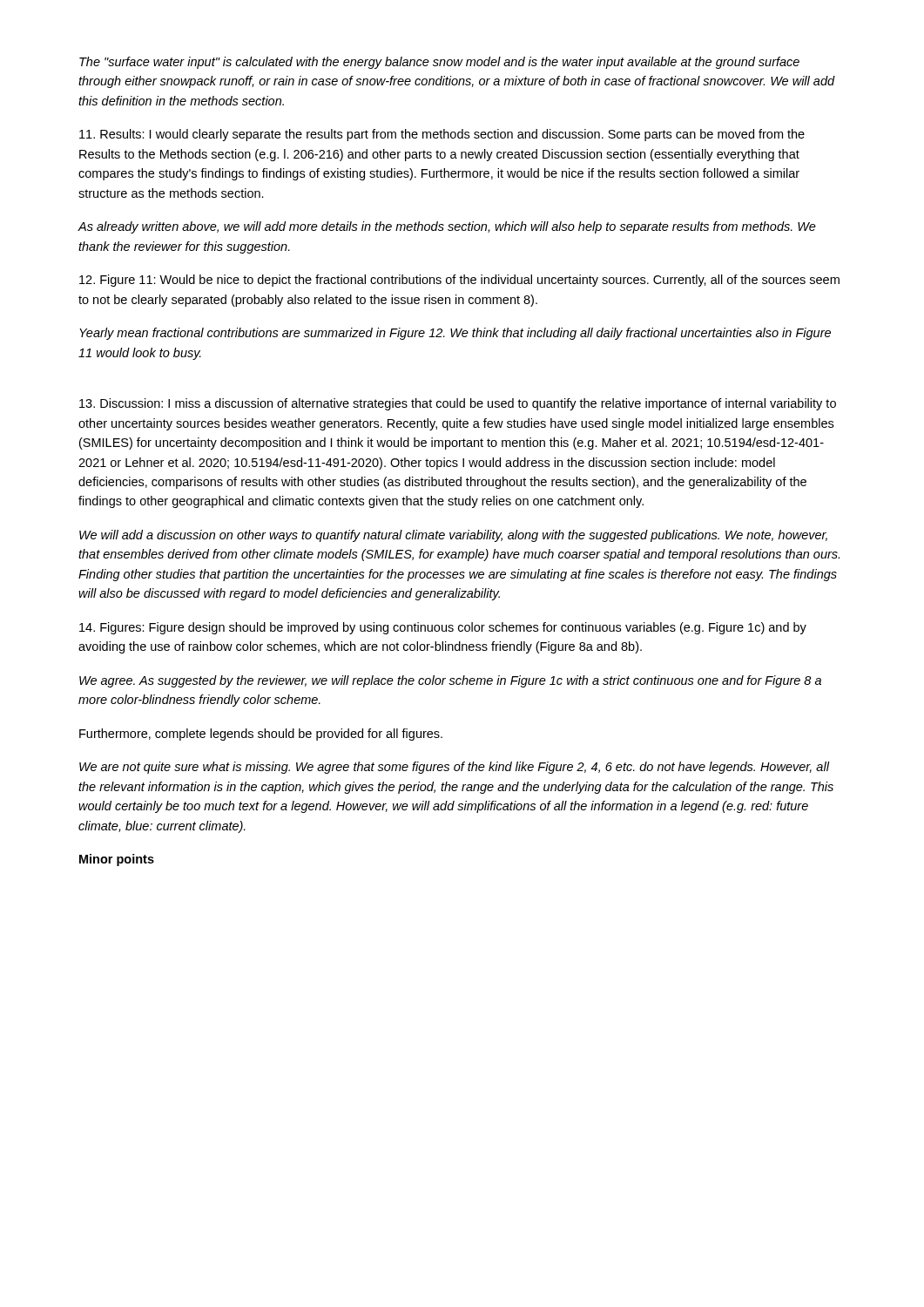
Task: Locate the block starting "As already written above, we will add more"
Action: point(462,237)
